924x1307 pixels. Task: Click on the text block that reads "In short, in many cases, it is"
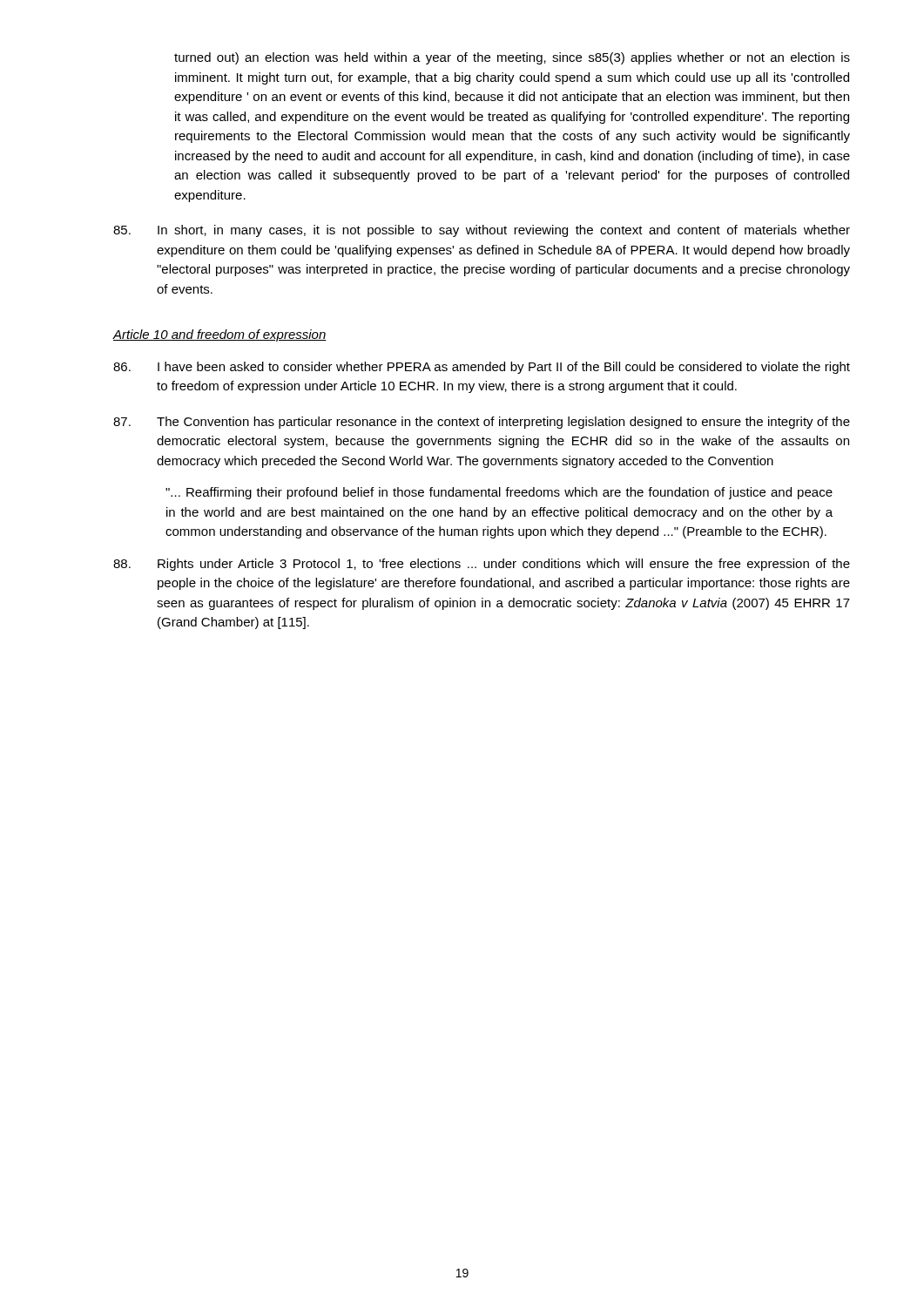click(482, 260)
